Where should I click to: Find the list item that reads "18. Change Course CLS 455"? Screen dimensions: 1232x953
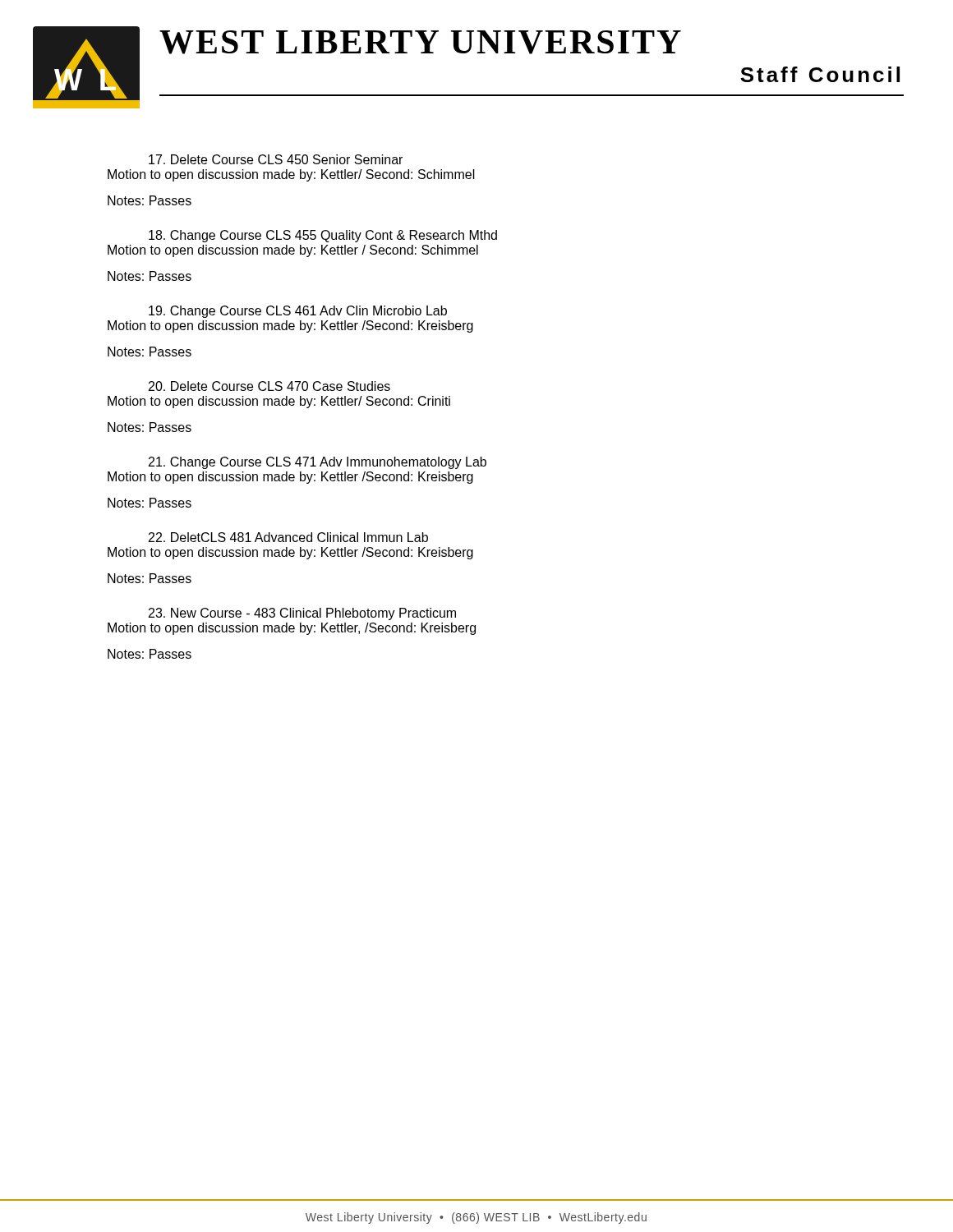coord(489,243)
